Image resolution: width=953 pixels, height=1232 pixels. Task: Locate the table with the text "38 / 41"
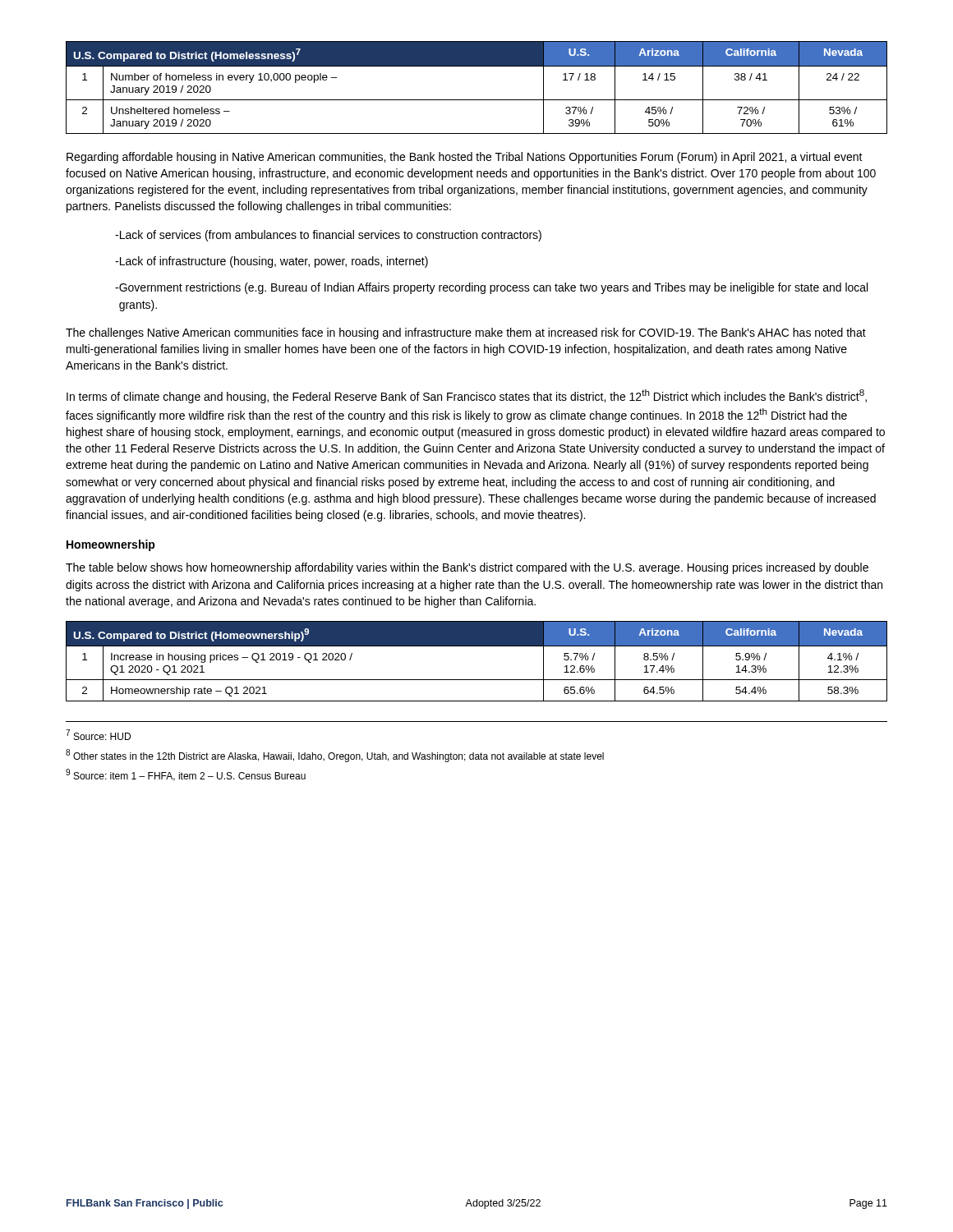point(476,87)
